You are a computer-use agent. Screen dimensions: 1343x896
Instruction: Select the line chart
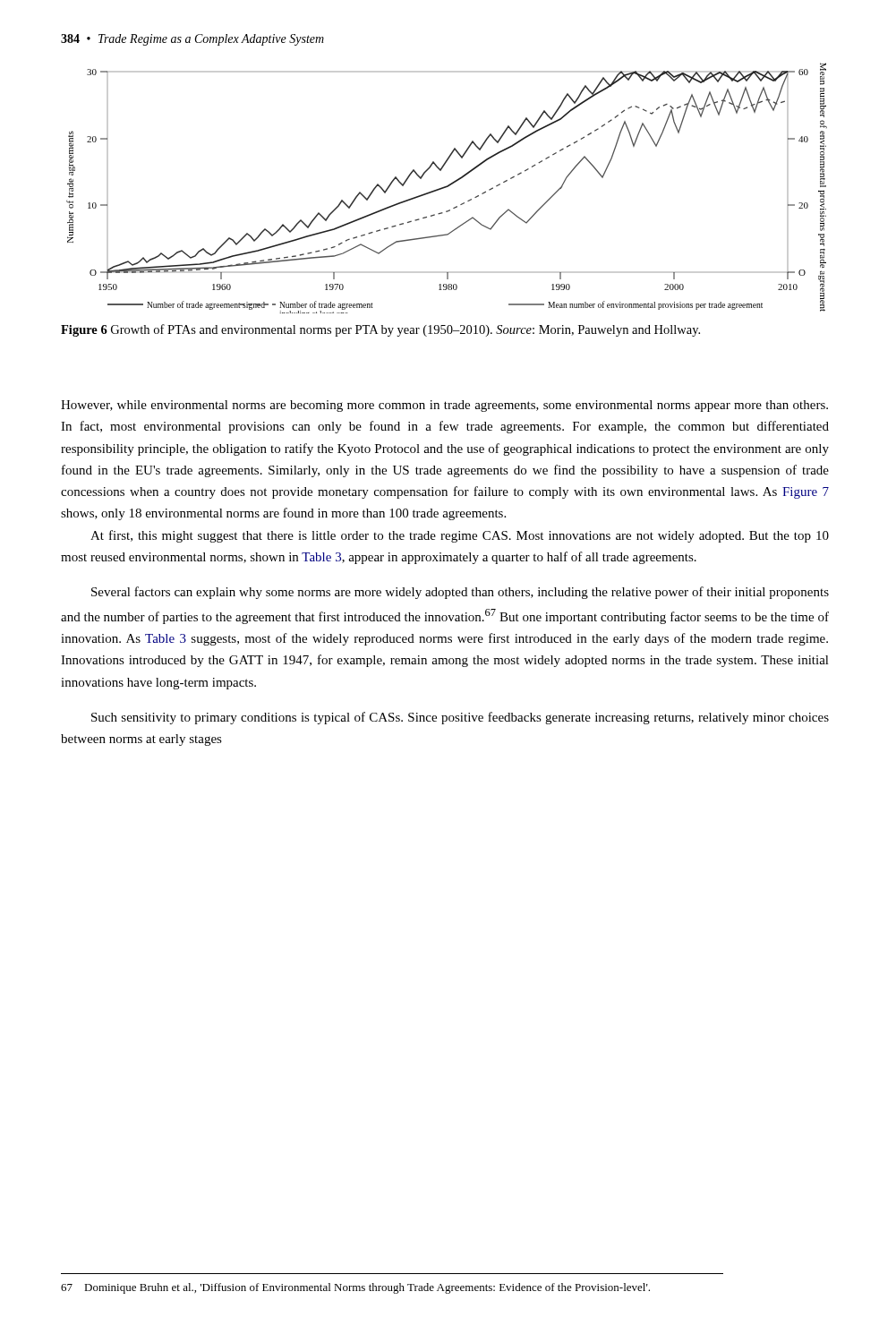(447, 187)
